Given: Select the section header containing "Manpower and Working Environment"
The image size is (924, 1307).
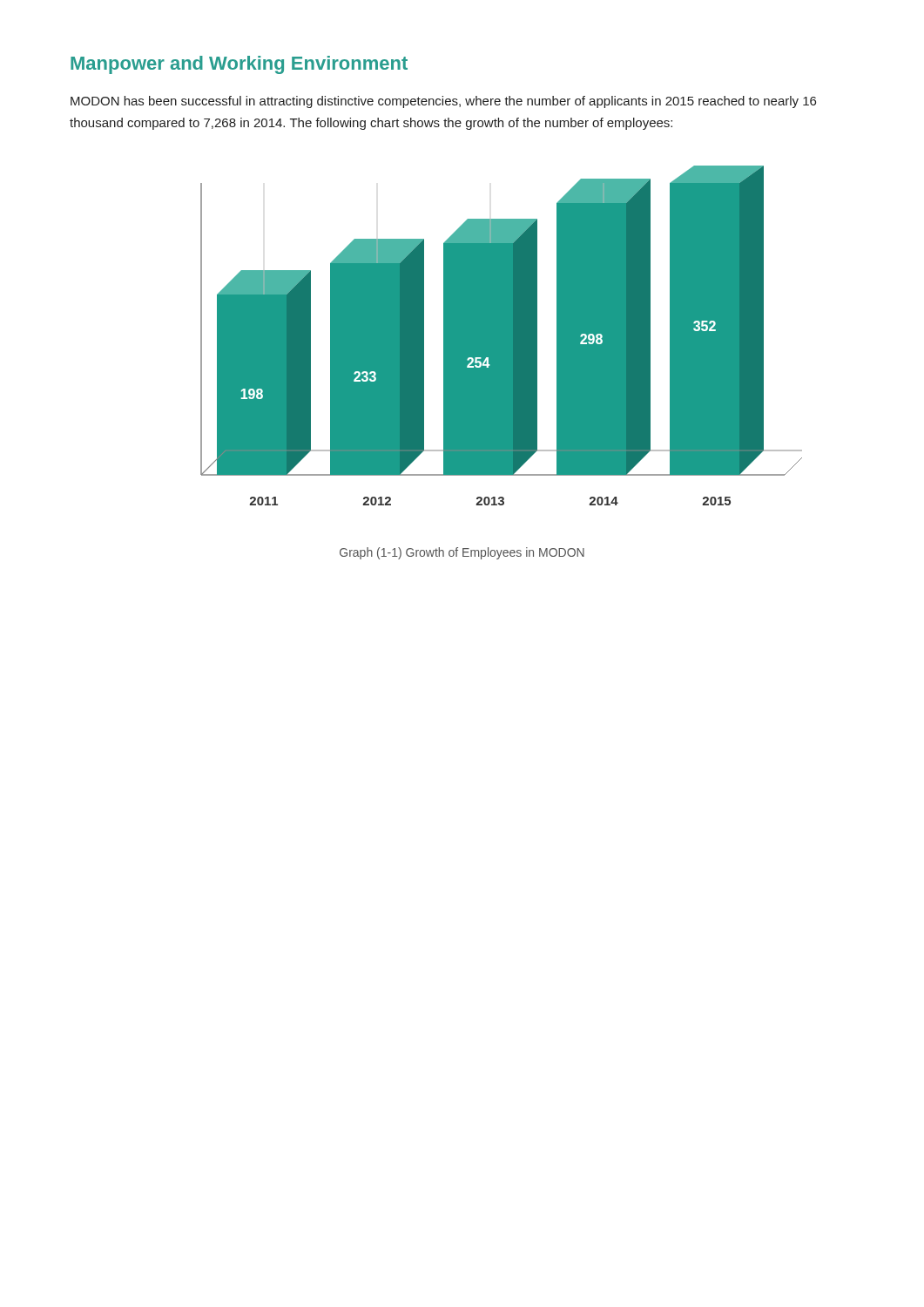Looking at the screenshot, I should coord(239,63).
